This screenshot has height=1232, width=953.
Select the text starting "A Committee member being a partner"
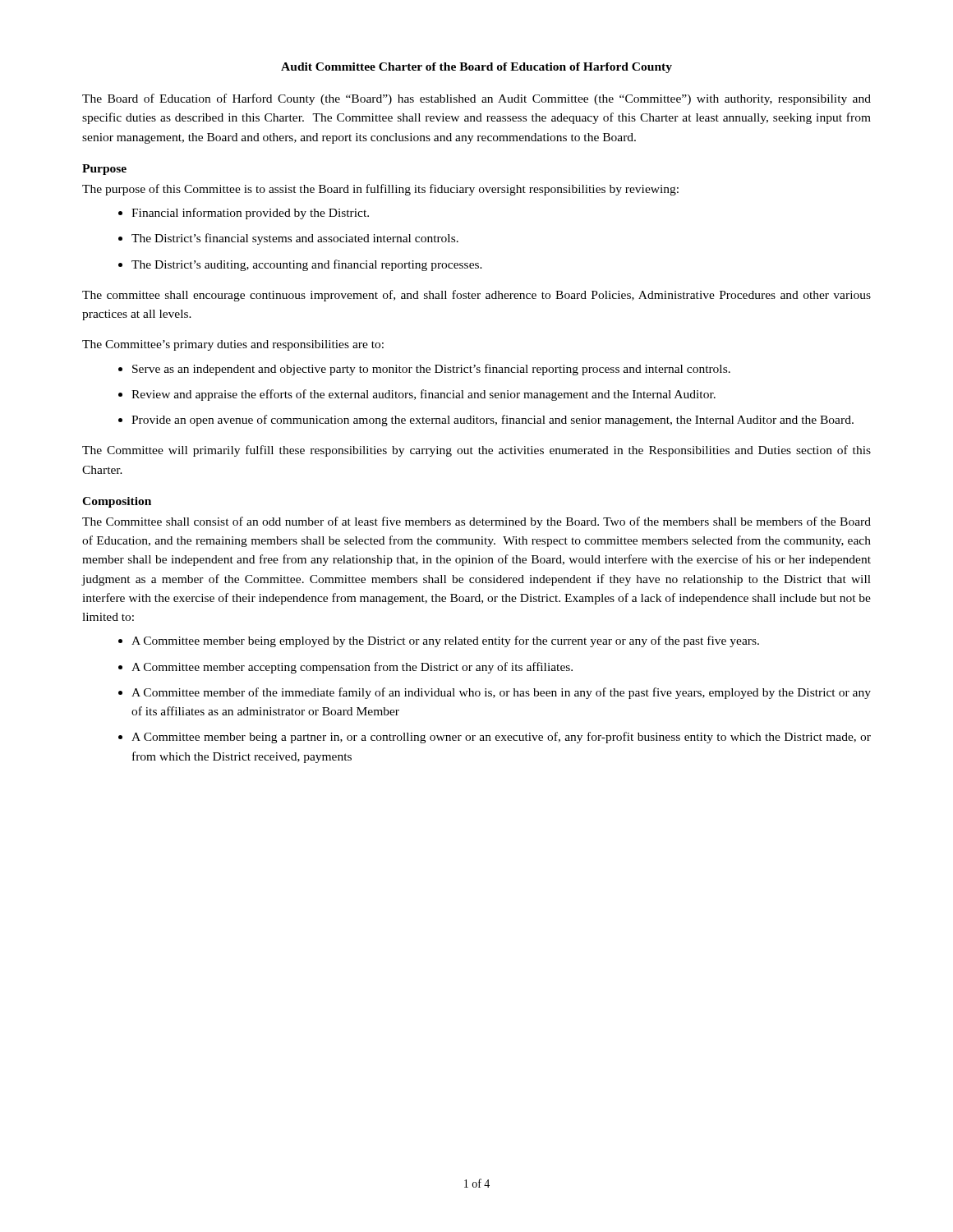click(476, 746)
